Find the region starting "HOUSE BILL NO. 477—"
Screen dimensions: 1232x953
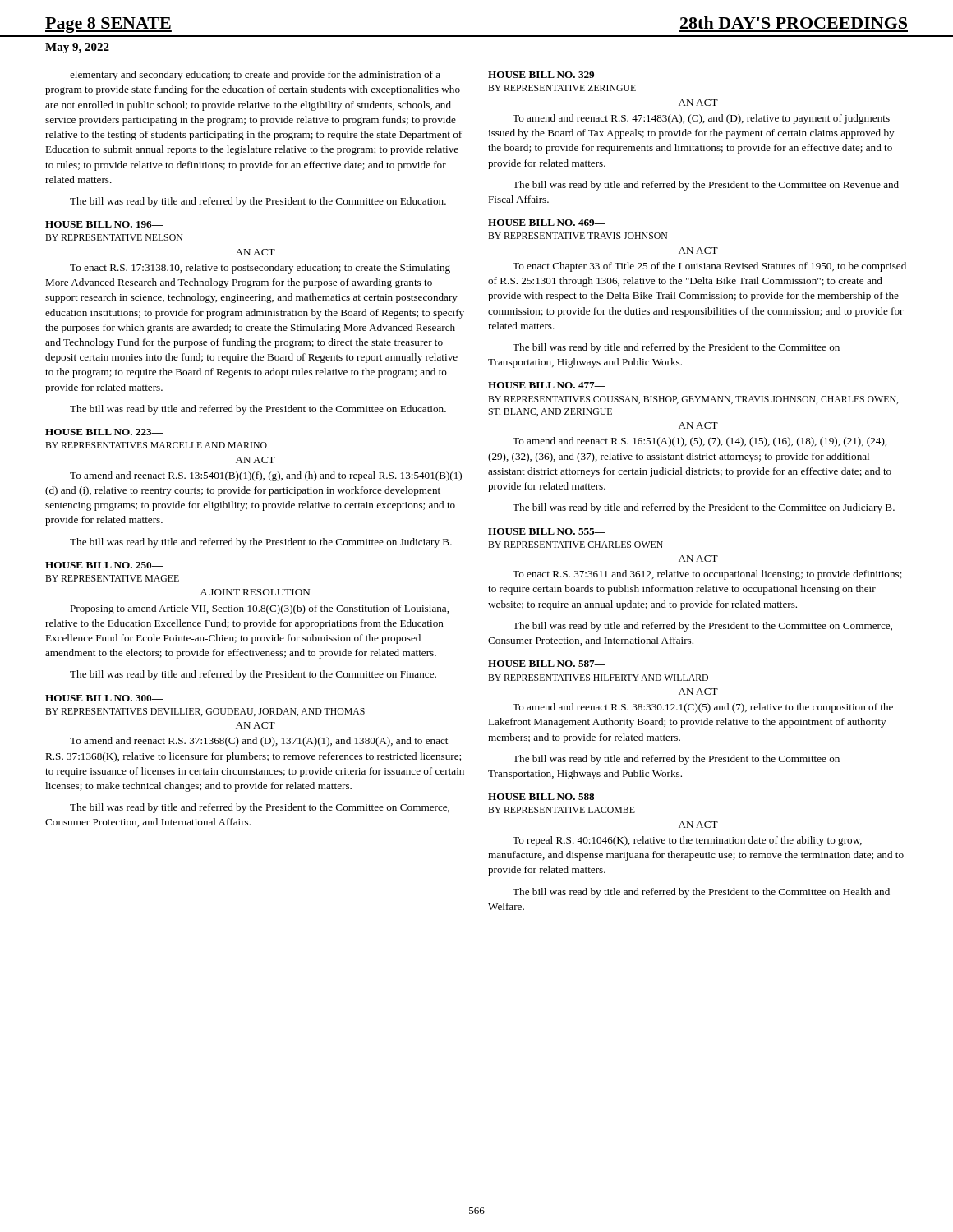click(x=547, y=385)
